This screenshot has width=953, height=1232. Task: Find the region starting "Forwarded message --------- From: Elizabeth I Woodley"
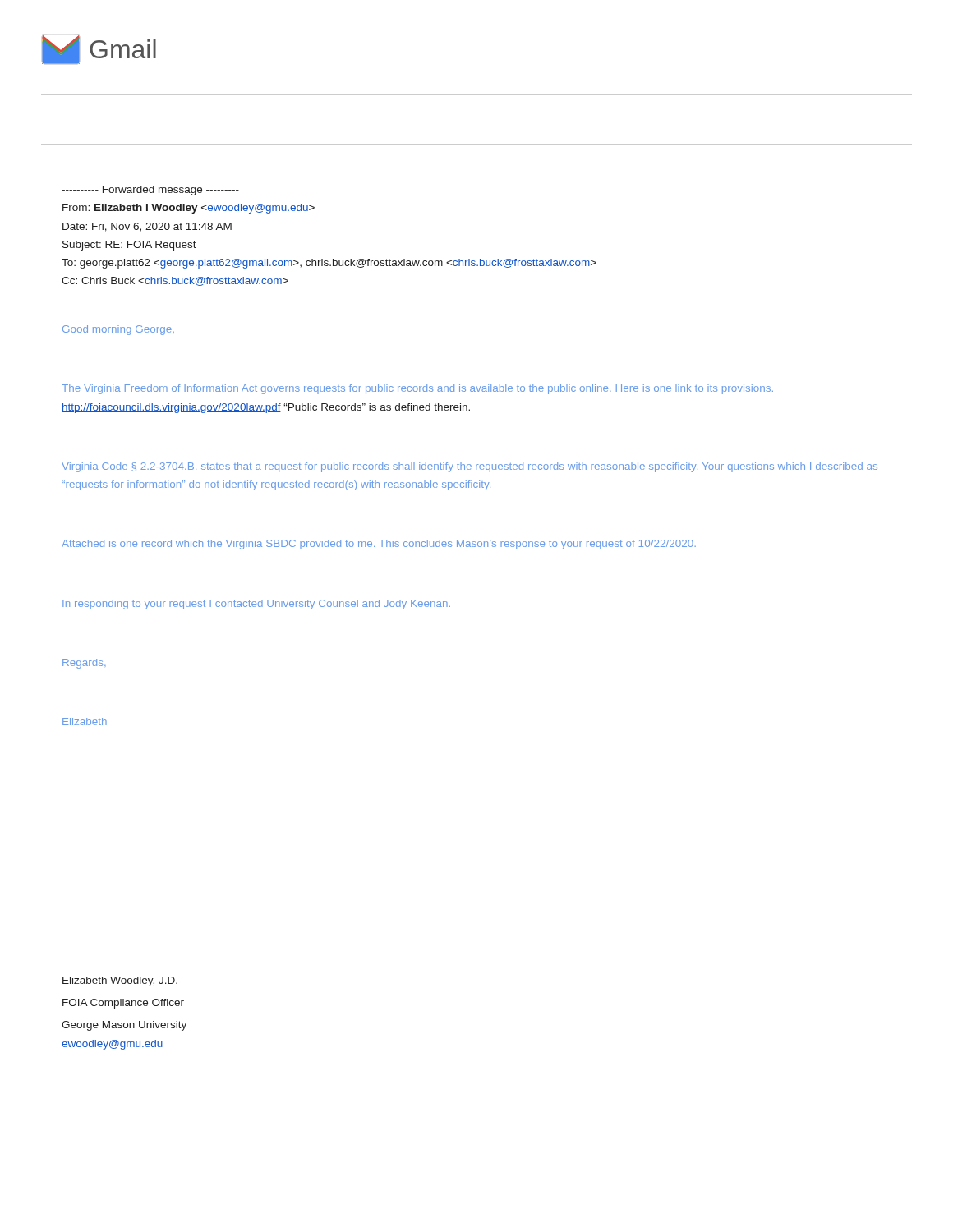150,191
